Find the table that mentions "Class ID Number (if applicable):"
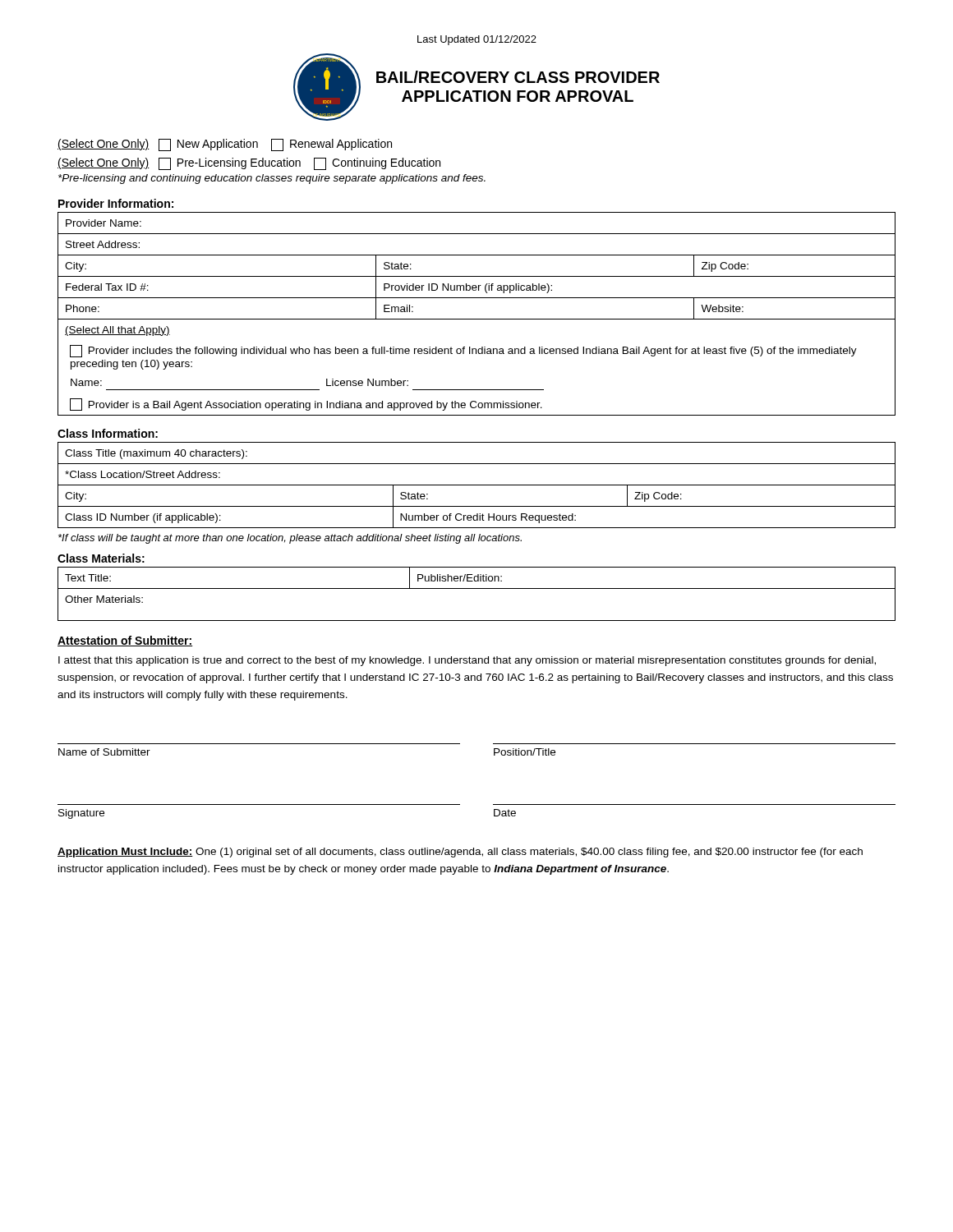Screen dimensions: 1232x953 tap(476, 485)
